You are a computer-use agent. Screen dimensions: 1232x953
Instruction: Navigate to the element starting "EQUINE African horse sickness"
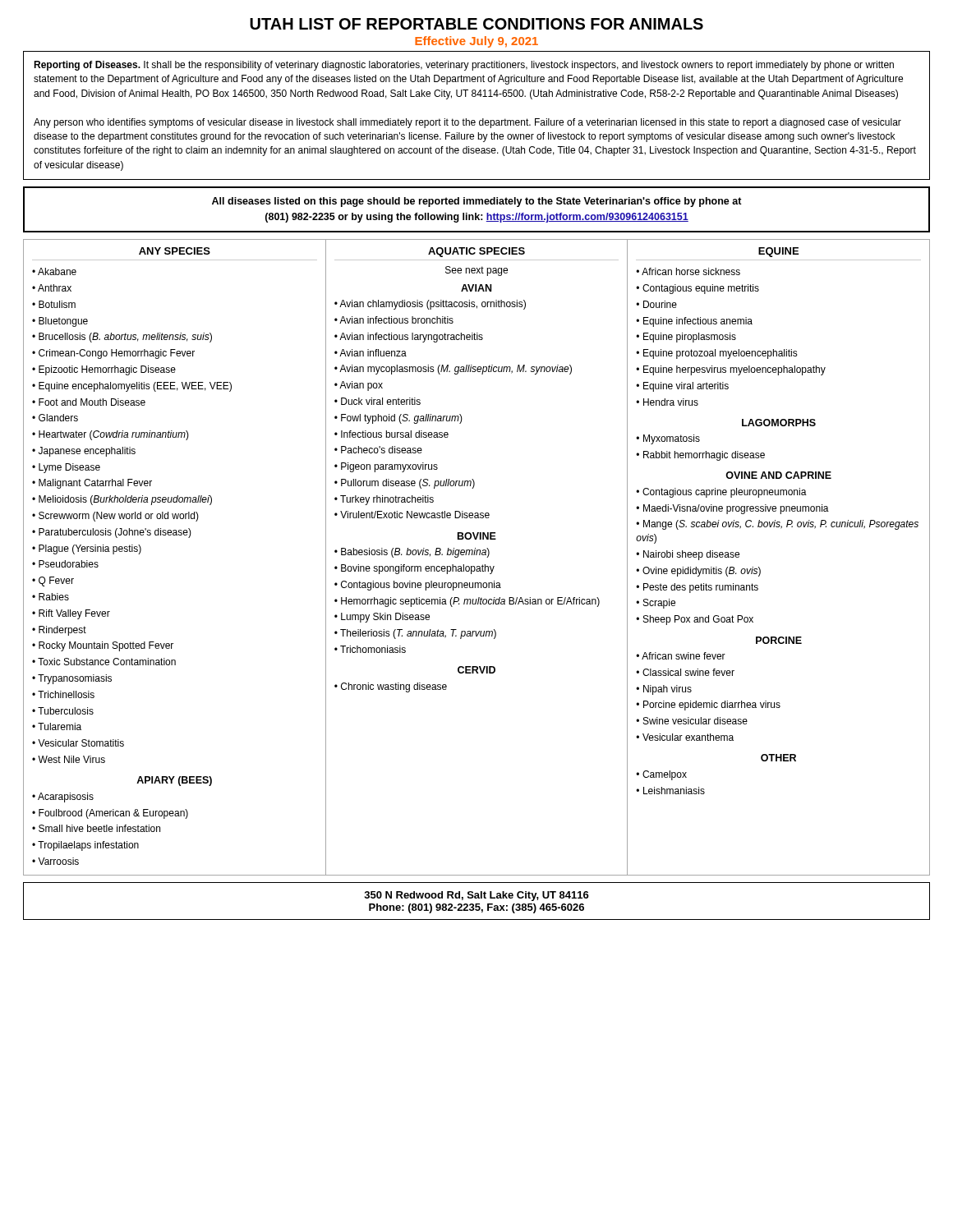[x=779, y=522]
